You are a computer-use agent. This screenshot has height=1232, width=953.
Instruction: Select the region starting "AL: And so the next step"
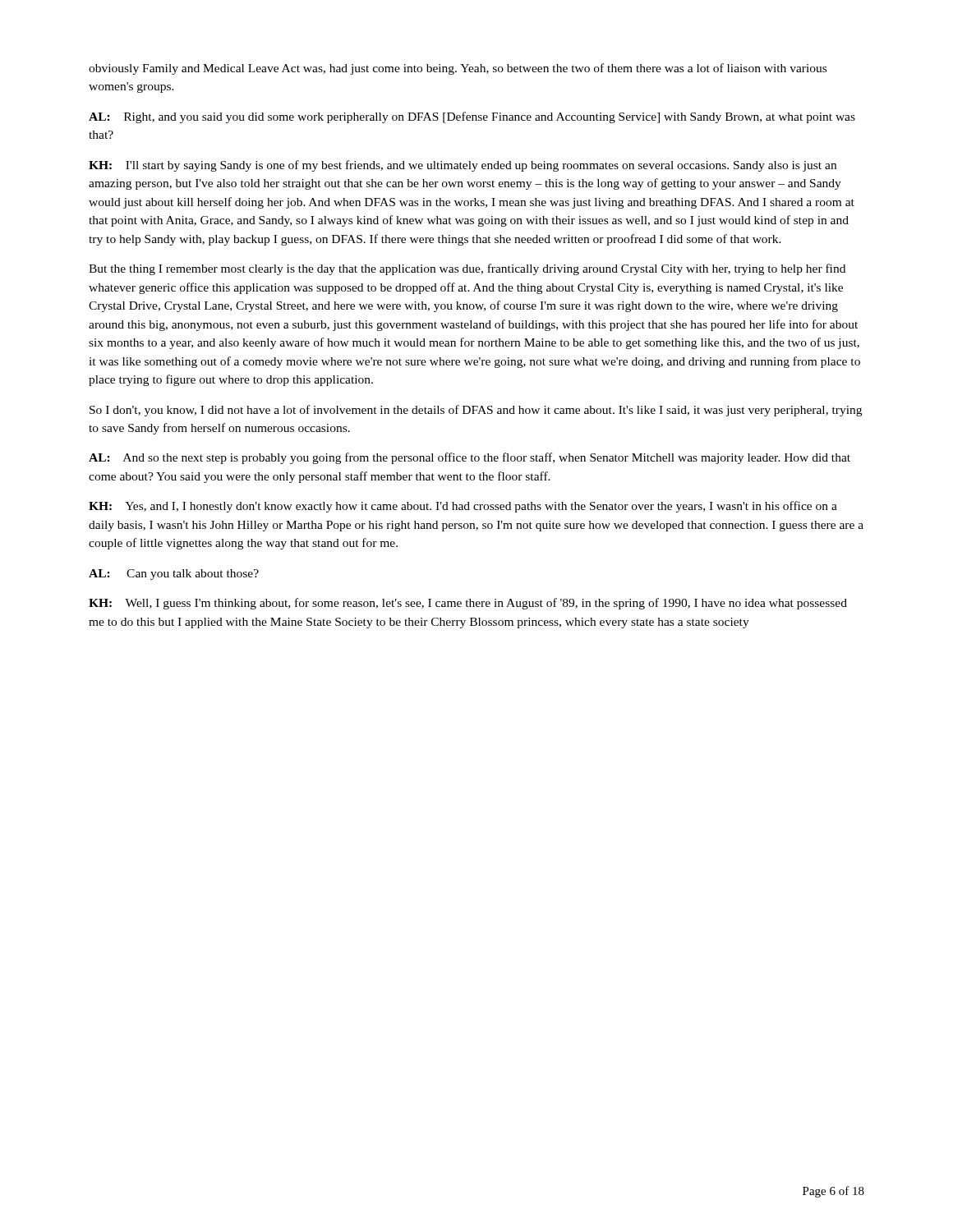click(x=470, y=467)
